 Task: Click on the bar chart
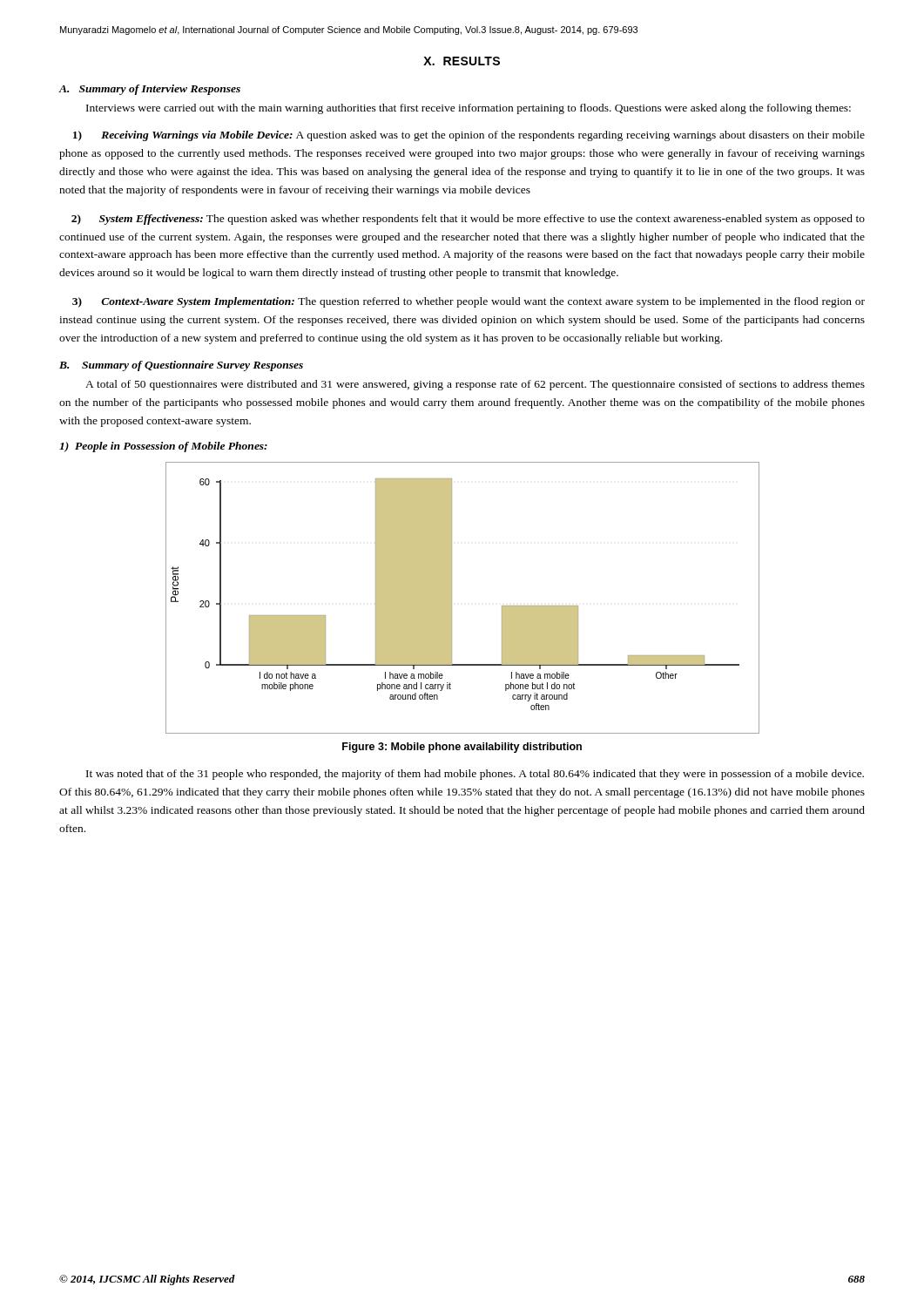pos(462,599)
